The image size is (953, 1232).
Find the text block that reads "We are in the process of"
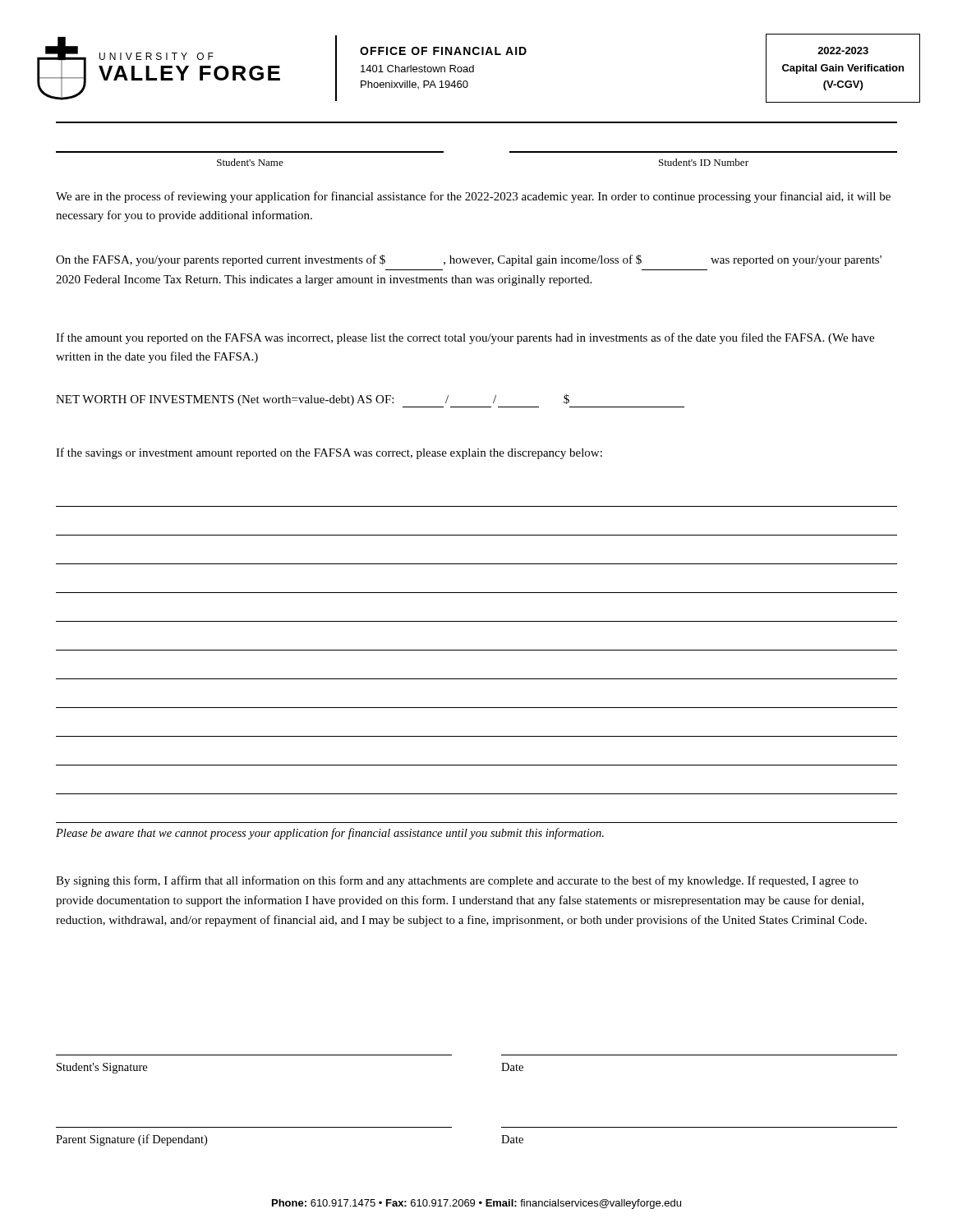click(x=473, y=206)
